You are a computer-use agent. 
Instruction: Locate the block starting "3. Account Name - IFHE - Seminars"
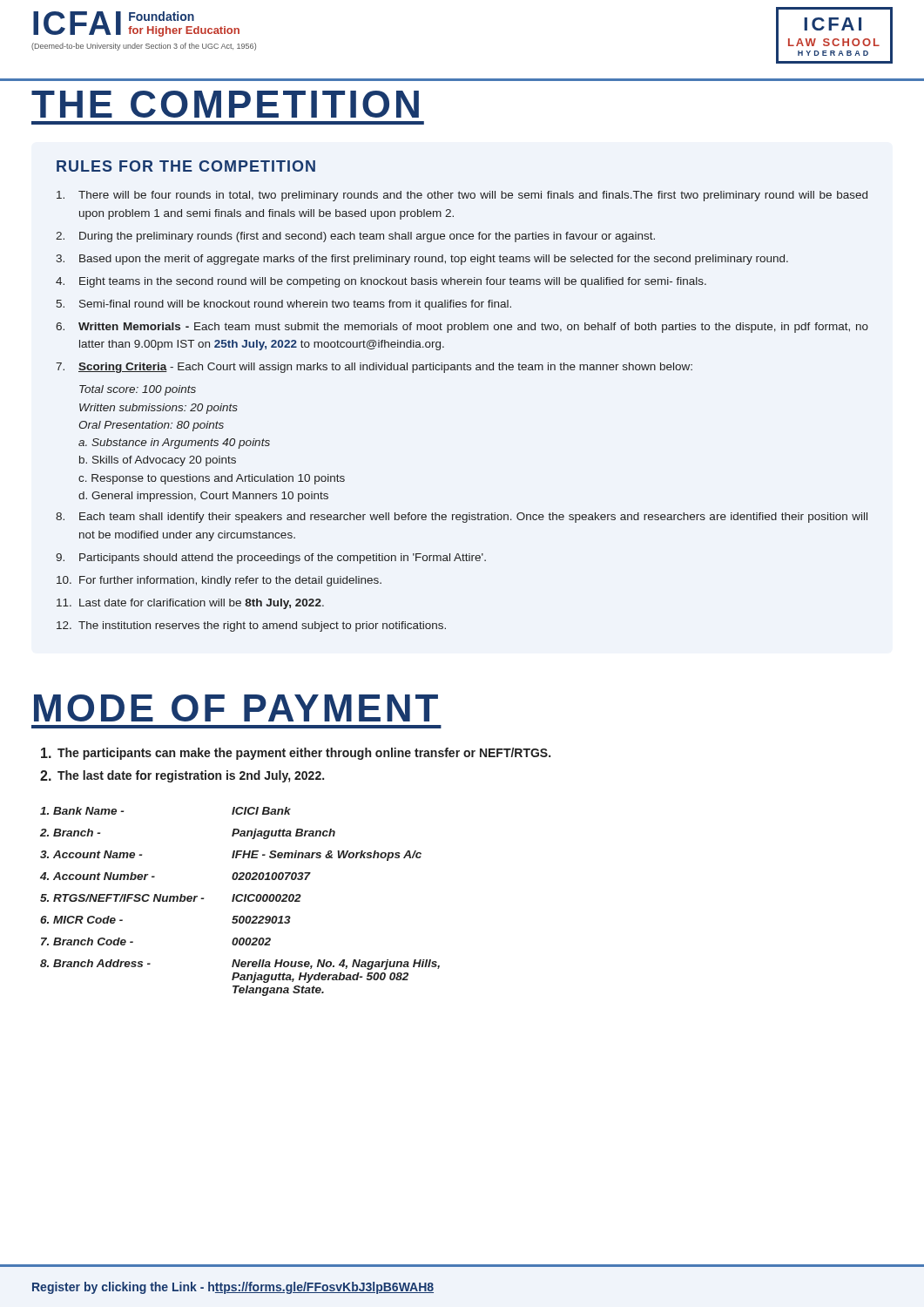coord(240,854)
